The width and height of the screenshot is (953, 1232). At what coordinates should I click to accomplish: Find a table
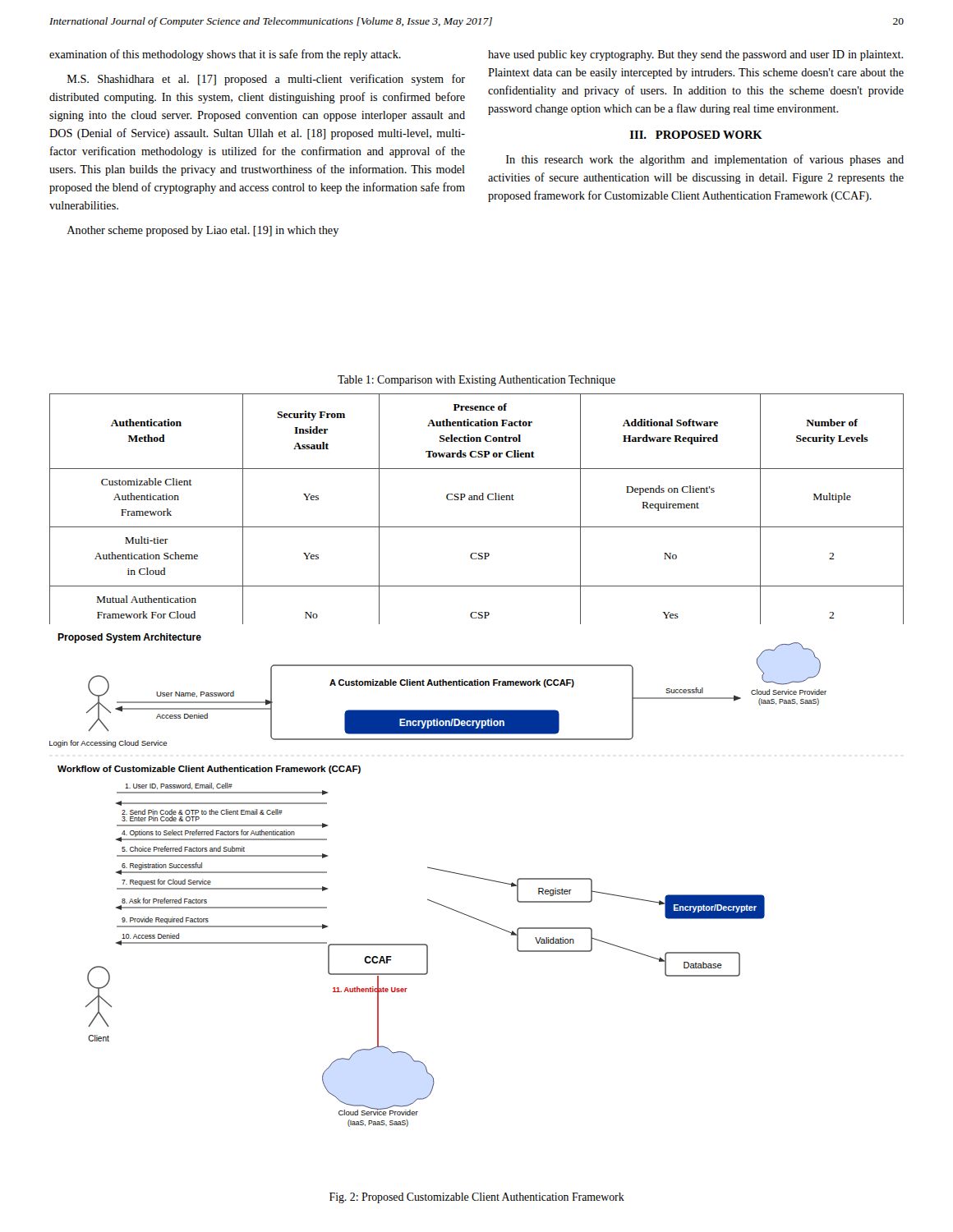476,549
